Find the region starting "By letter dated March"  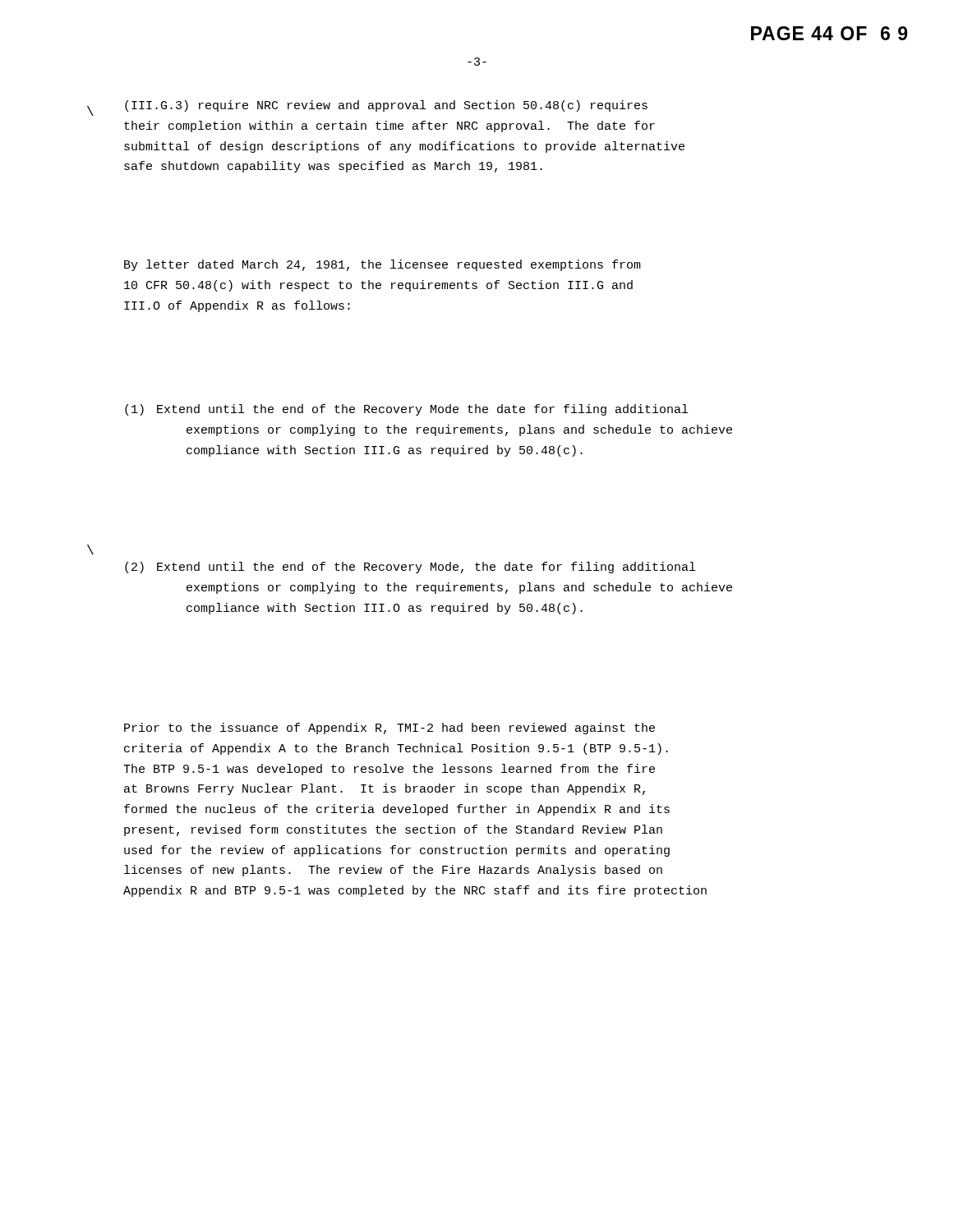382,286
